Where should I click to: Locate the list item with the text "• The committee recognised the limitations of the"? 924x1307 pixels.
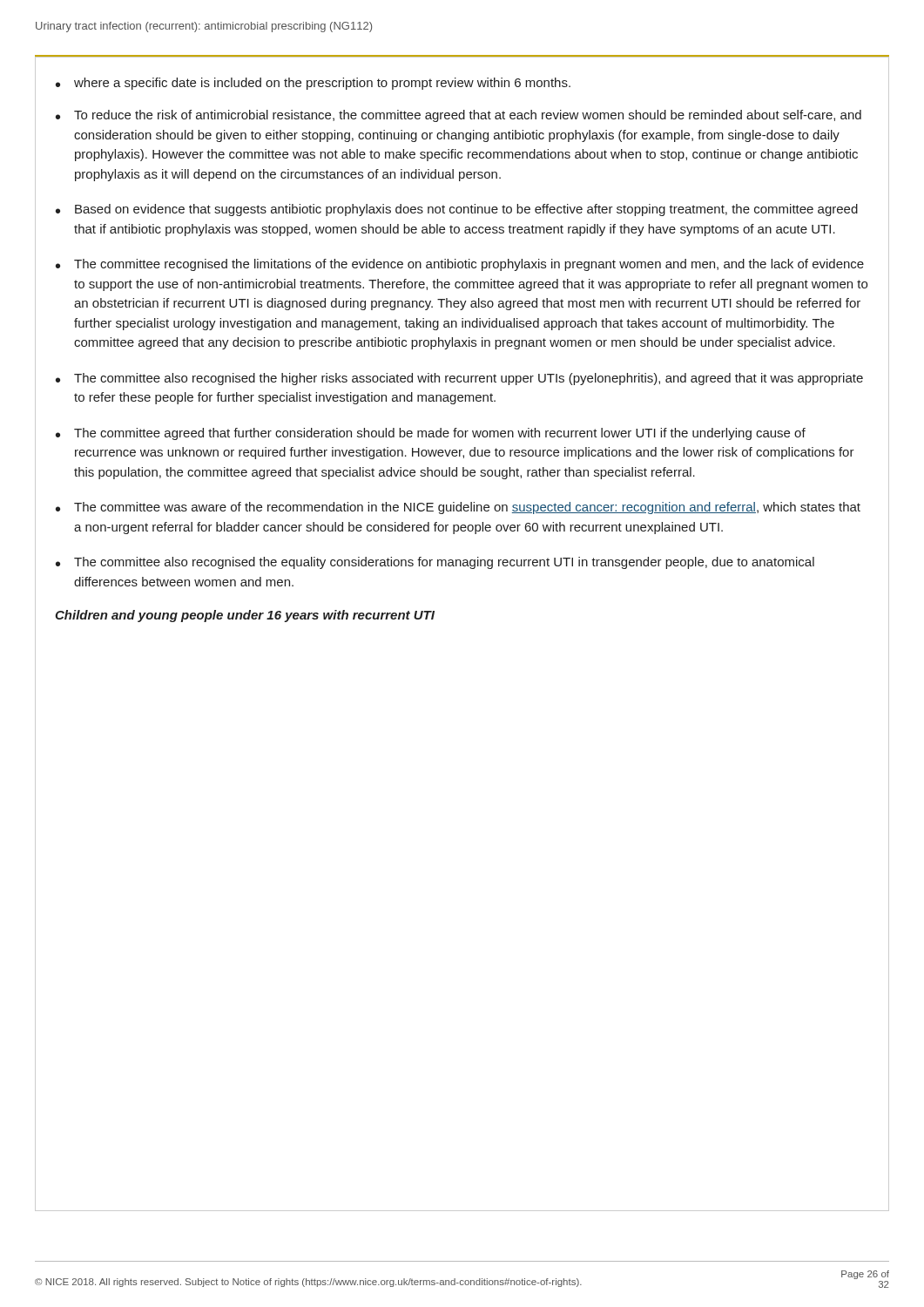pos(462,303)
